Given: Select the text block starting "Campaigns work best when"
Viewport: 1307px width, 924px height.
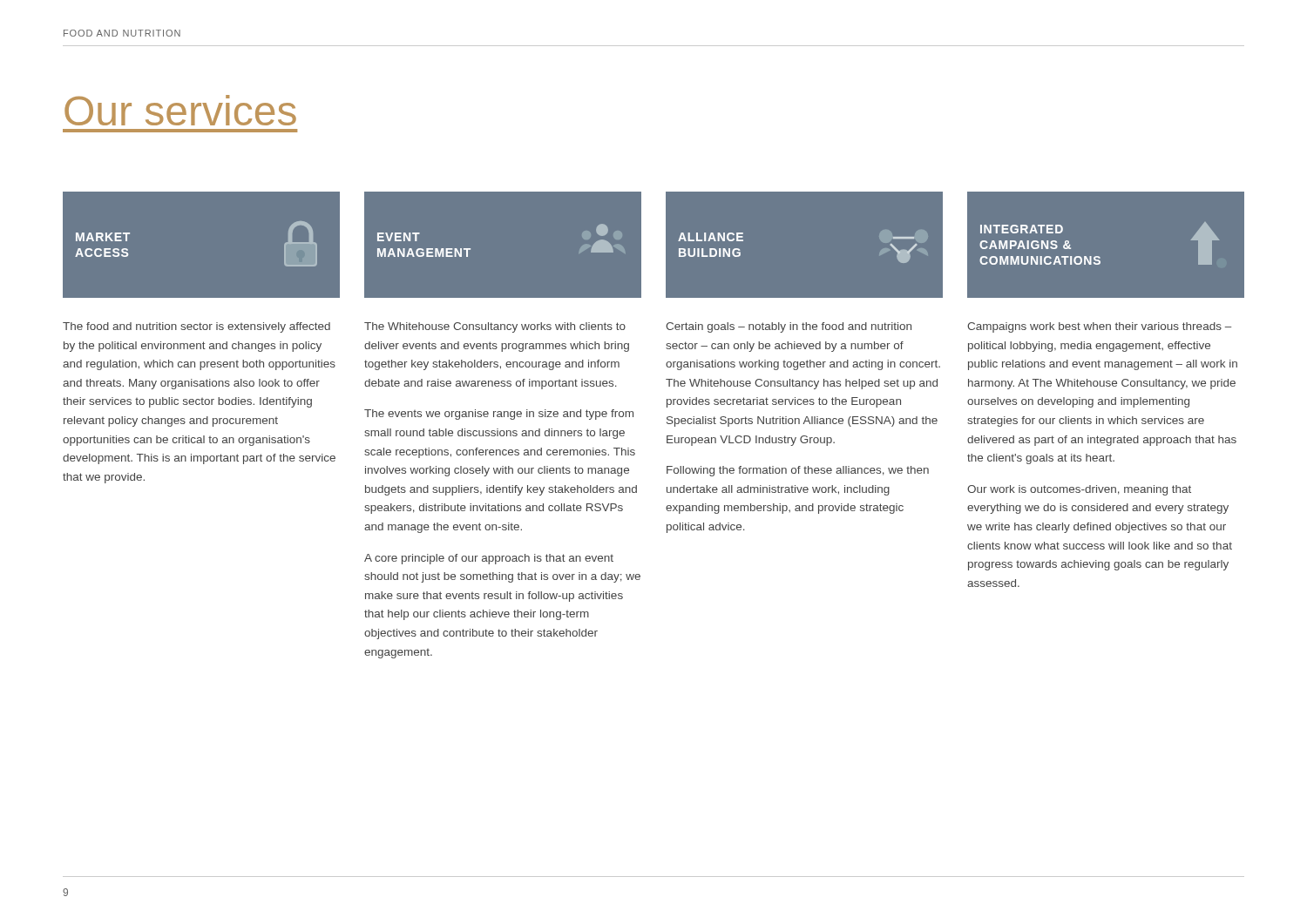Looking at the screenshot, I should pos(1106,455).
